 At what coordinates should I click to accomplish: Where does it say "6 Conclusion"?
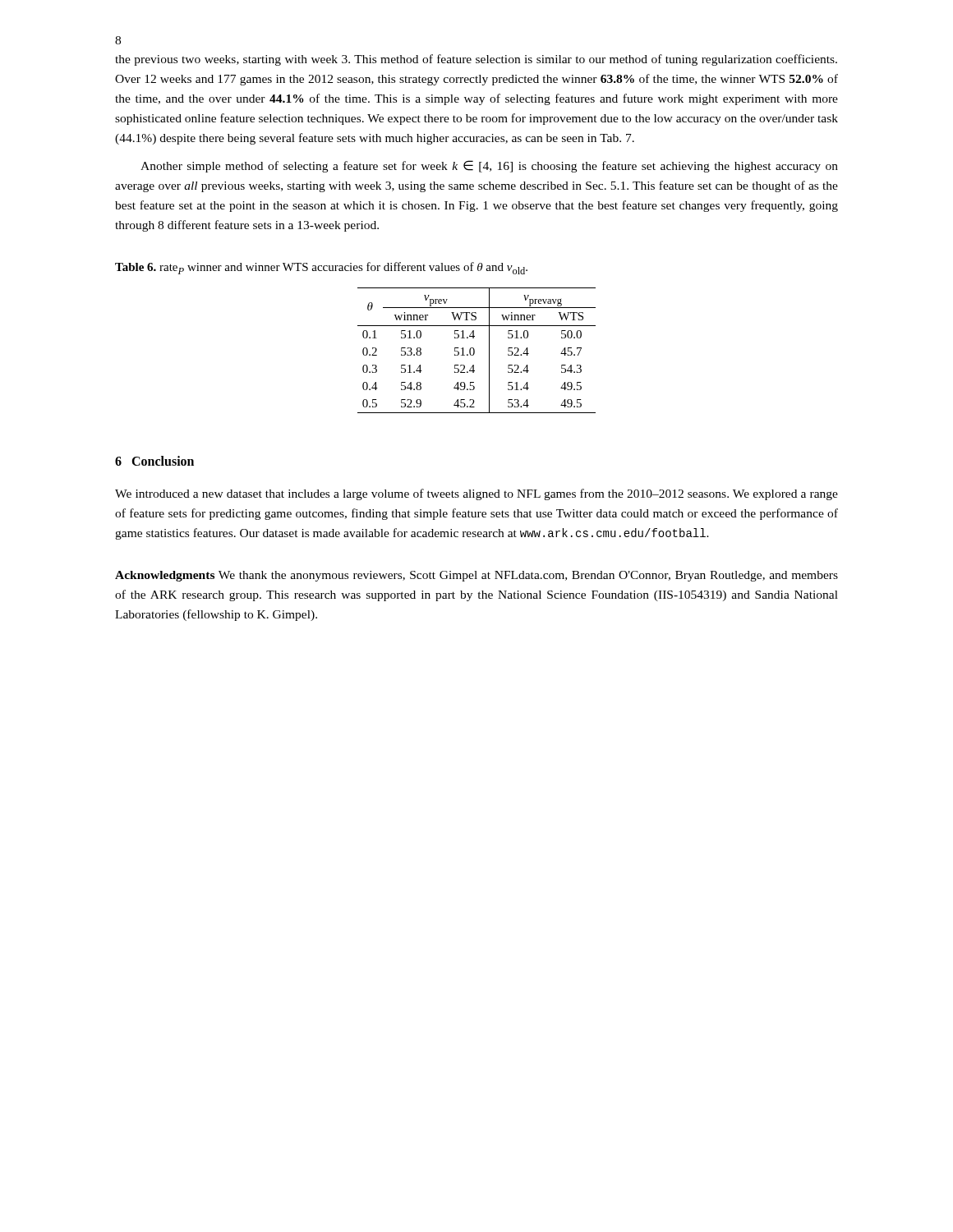pos(155,461)
